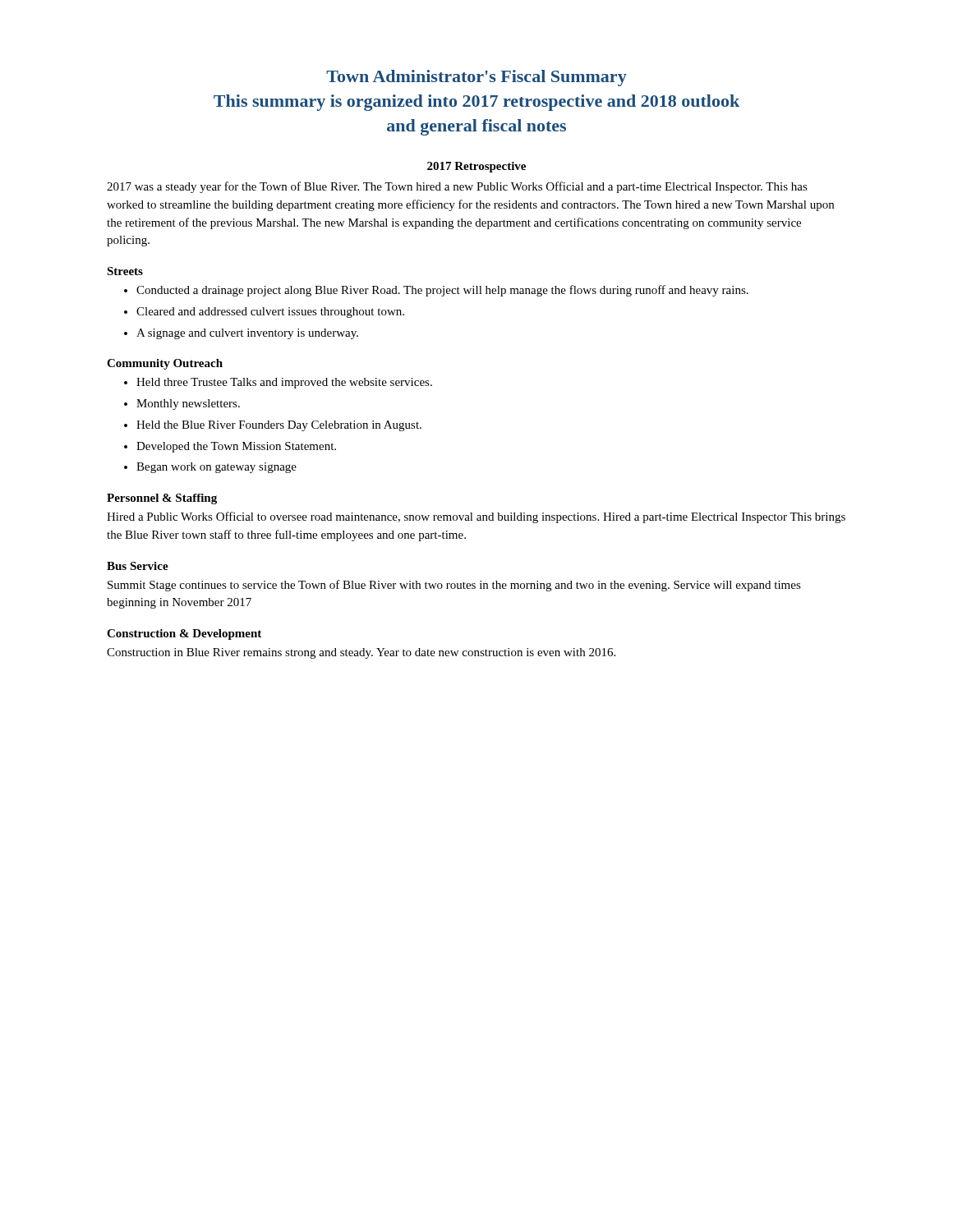Viewport: 953px width, 1232px height.
Task: Locate the passage starting "A signage and culvert inventory is"
Action: (248, 332)
